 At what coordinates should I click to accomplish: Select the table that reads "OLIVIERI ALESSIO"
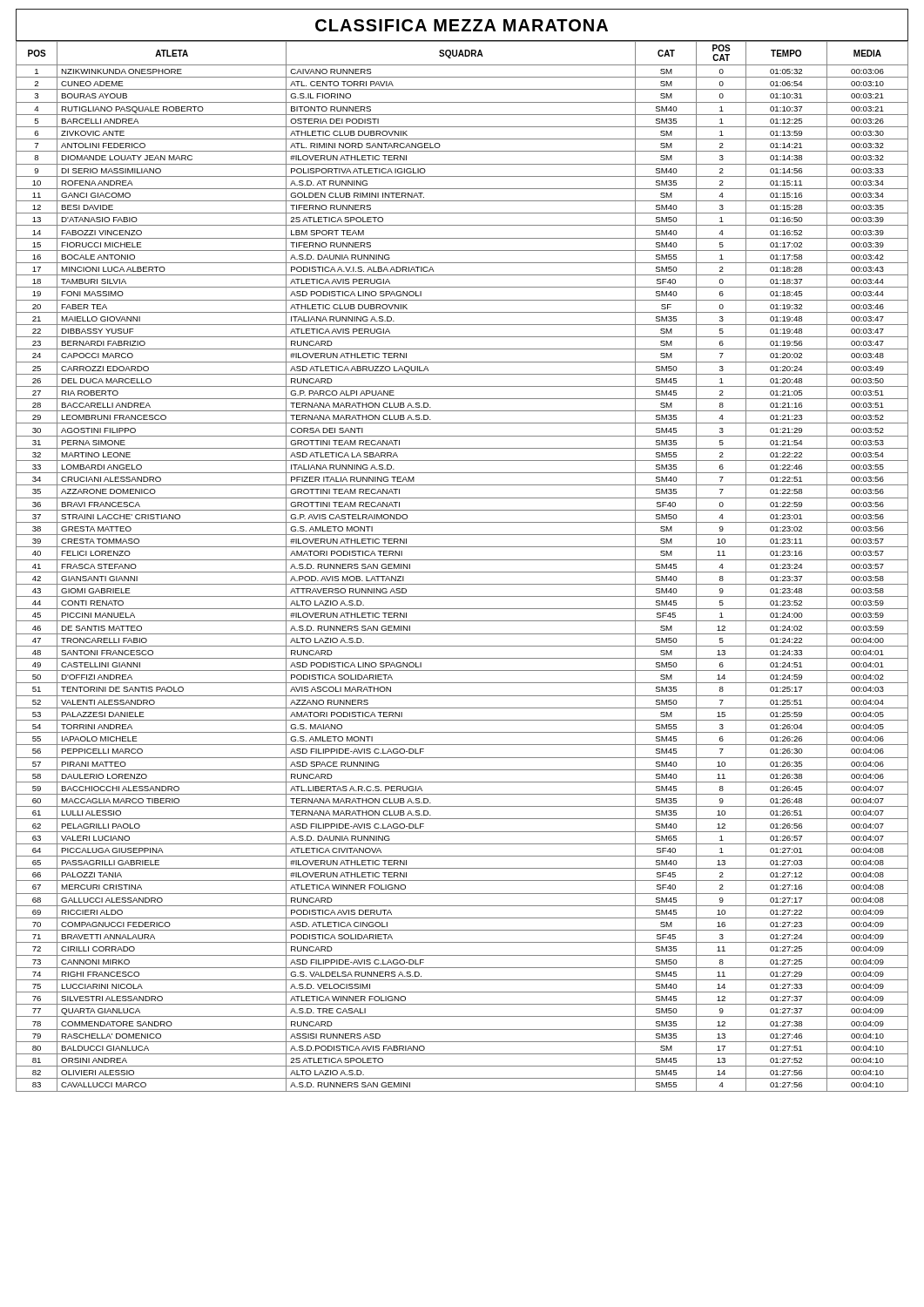(x=462, y=566)
